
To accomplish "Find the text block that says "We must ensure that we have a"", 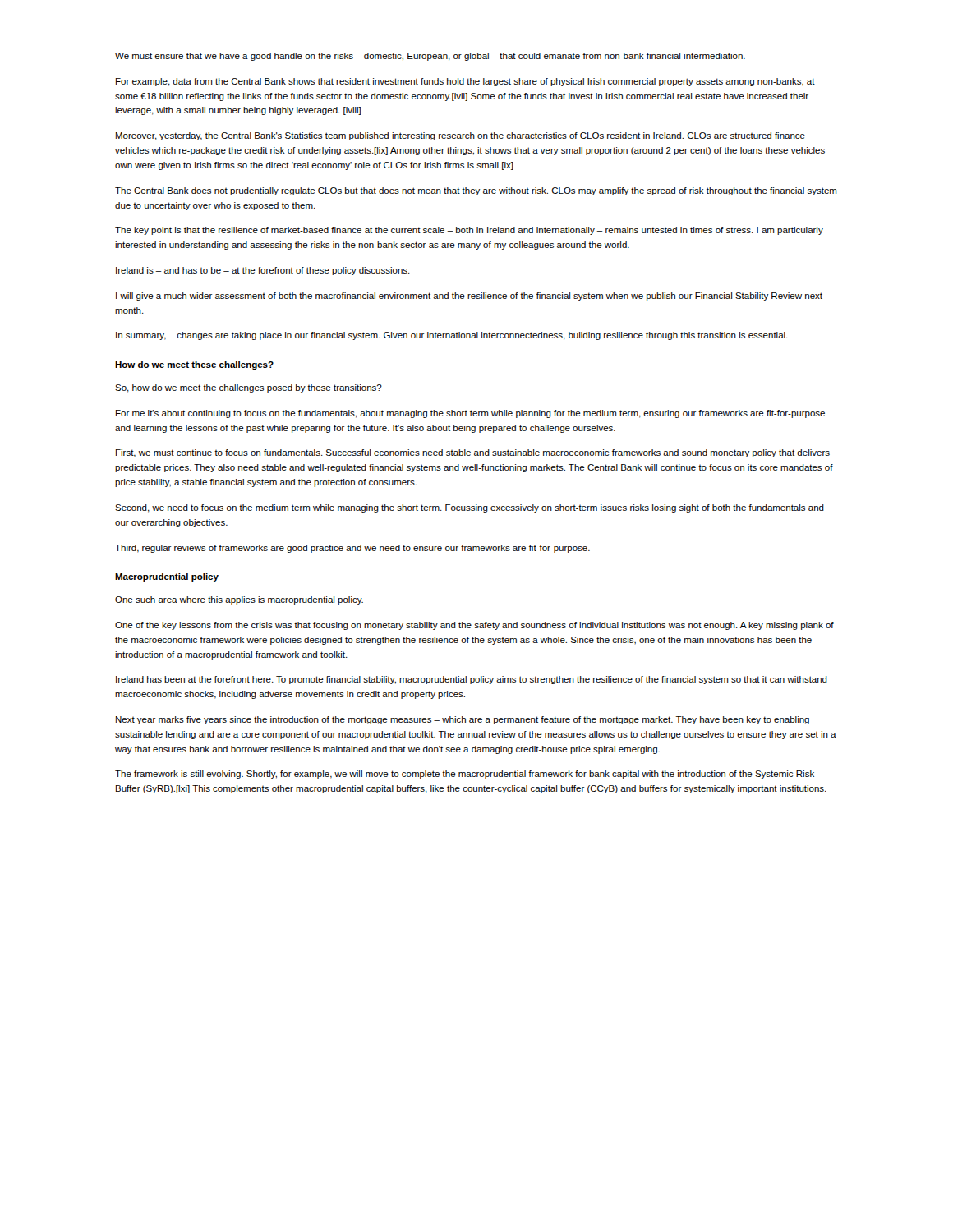I will [430, 56].
